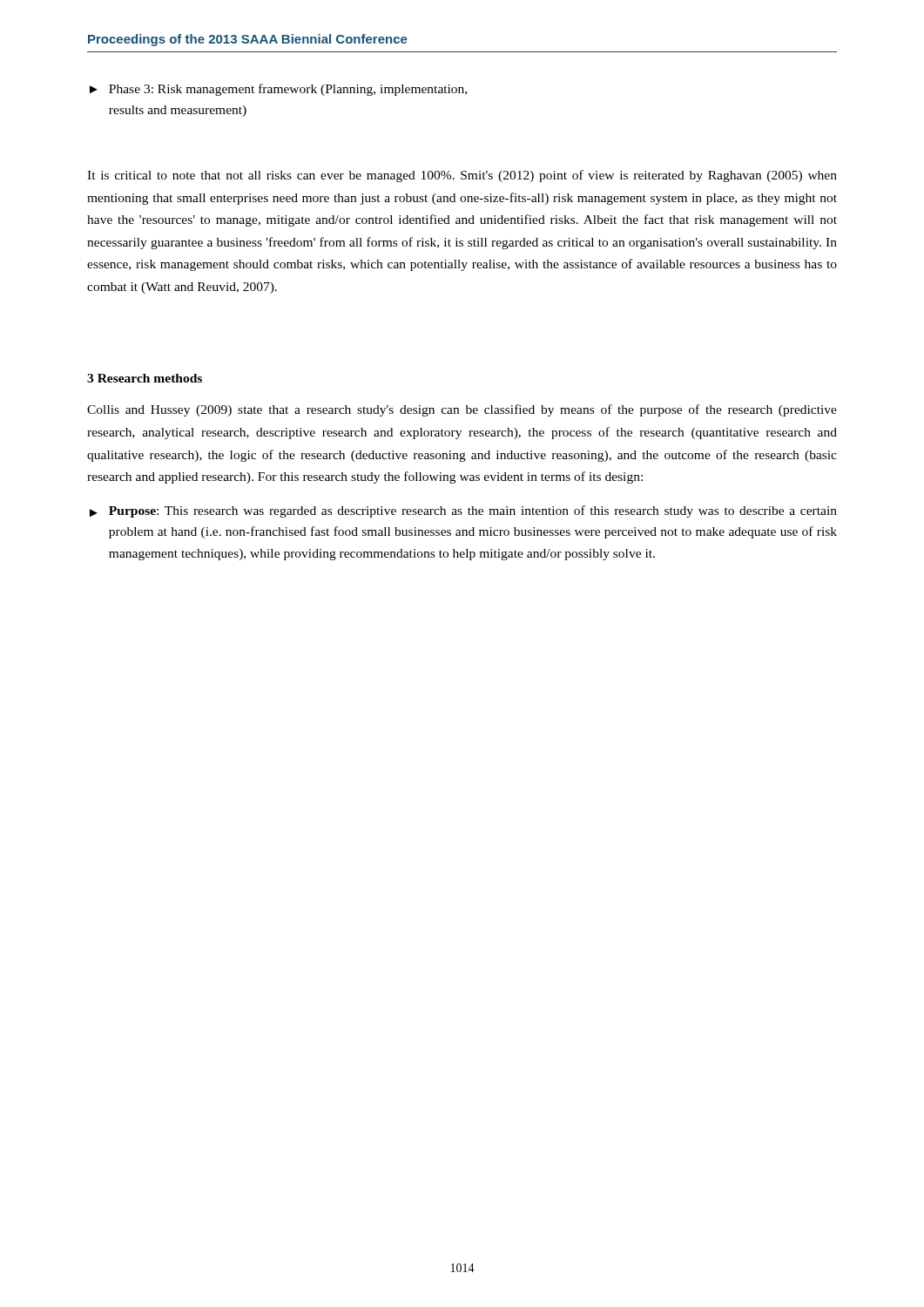Locate the block starting "3 Research methods"
Viewport: 924px width, 1307px height.
pos(145,378)
